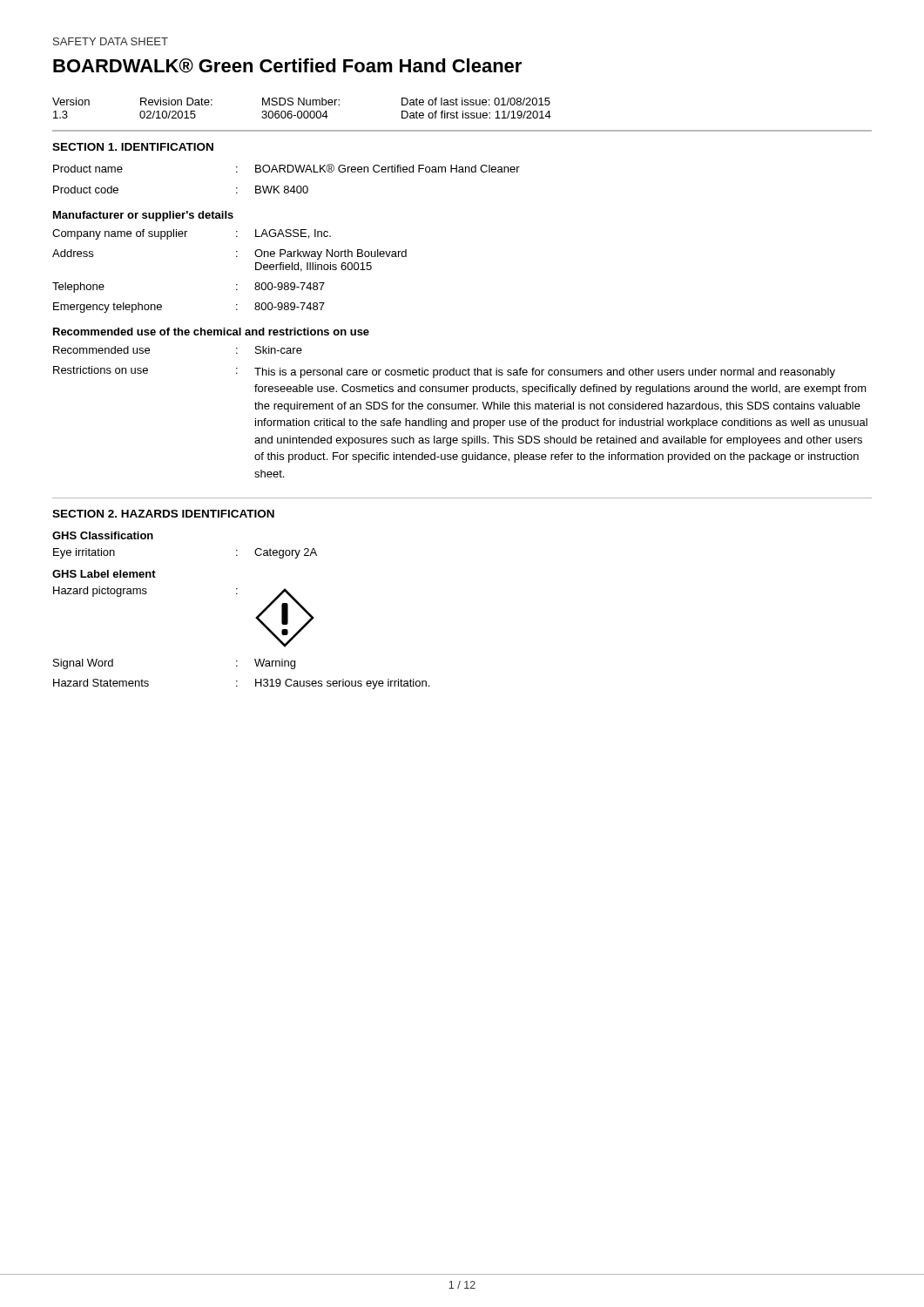This screenshot has width=924, height=1307.
Task: Find the block on this page that starts "Hazard Statements : H319 Causes serious eye"
Action: pyautogui.click(x=241, y=683)
